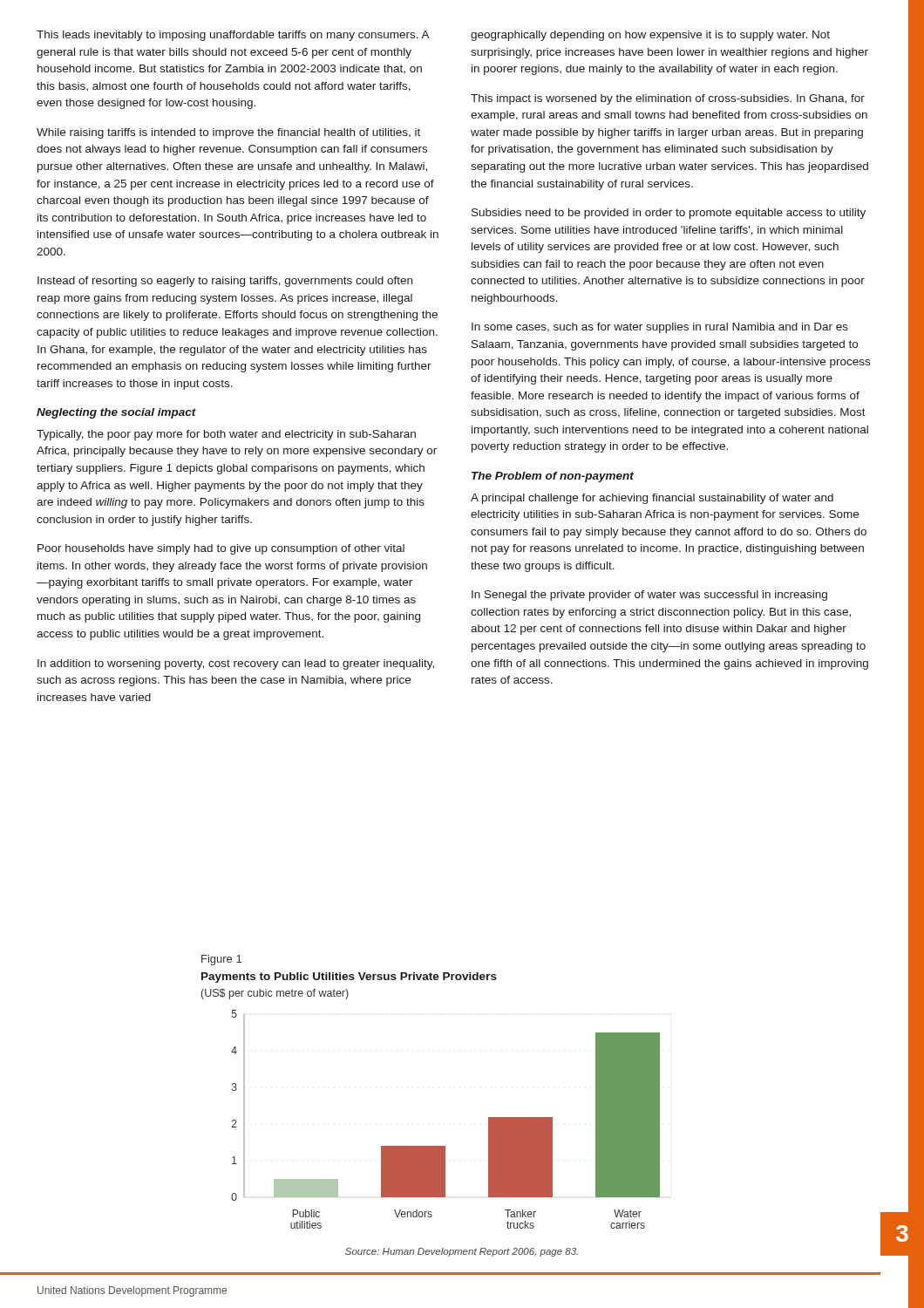Click on the caption that says "Figure 1 Payments to Public Utilities"
This screenshot has width=924, height=1308.
[349, 976]
